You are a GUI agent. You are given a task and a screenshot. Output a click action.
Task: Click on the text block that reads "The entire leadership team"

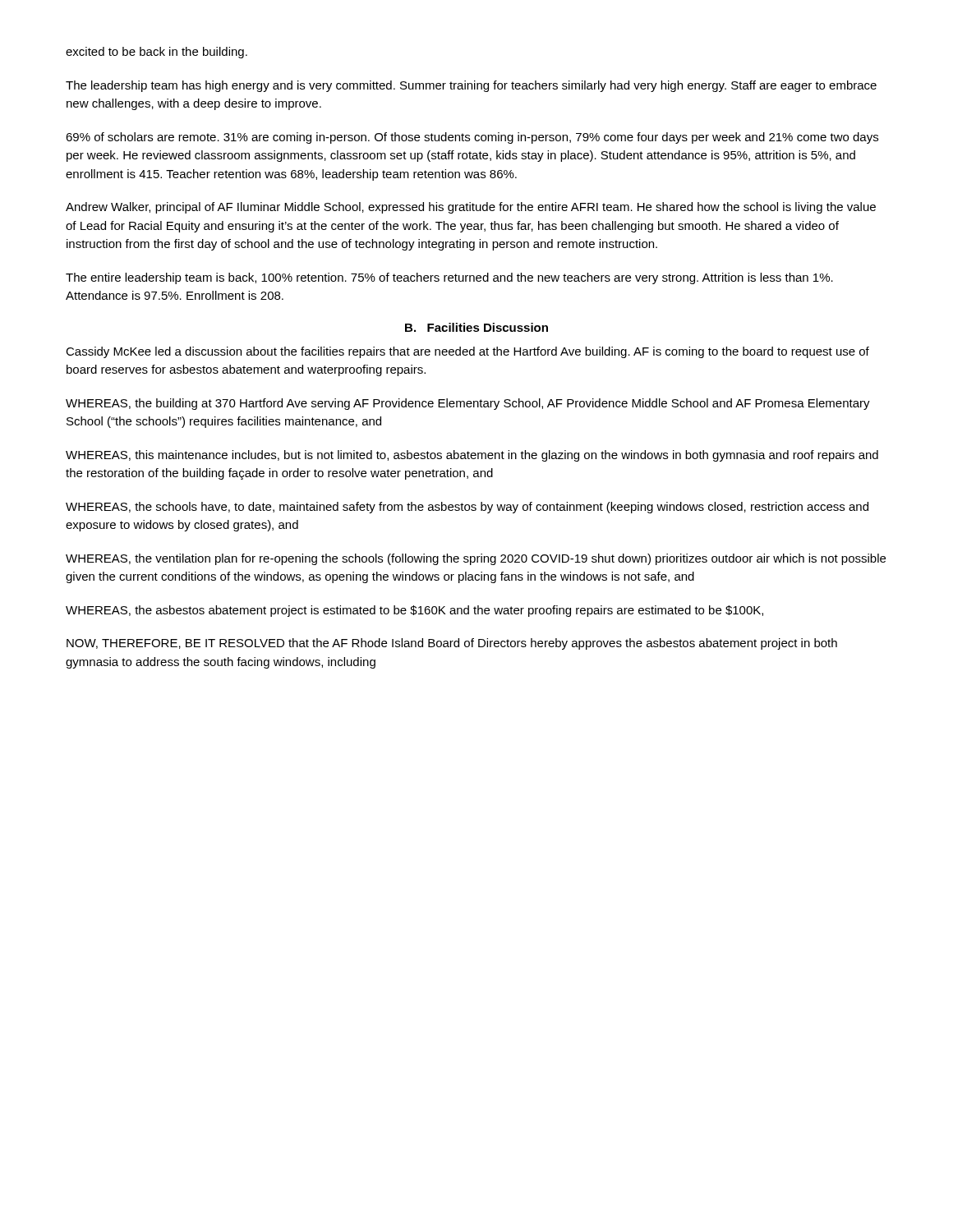pyautogui.click(x=450, y=286)
